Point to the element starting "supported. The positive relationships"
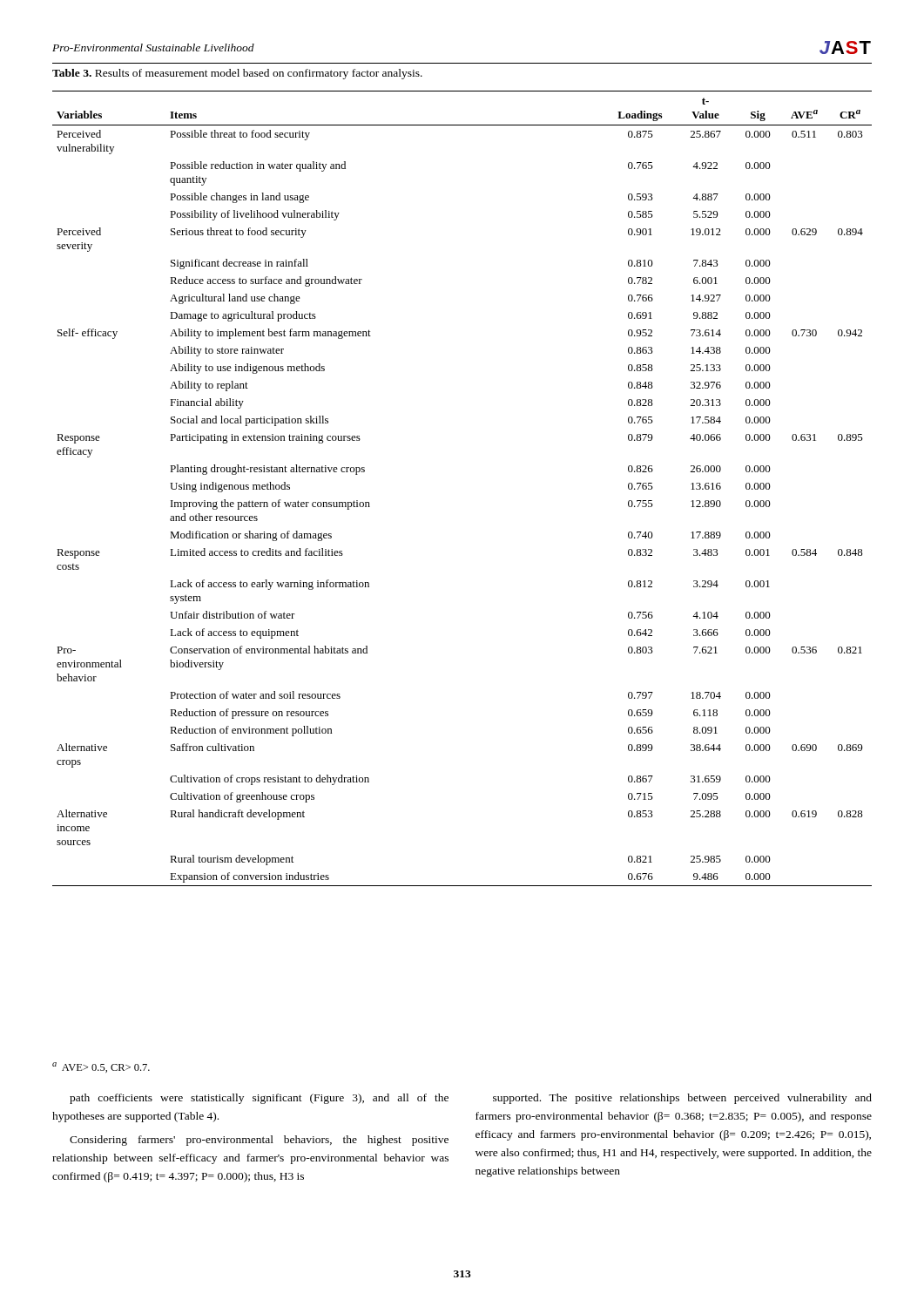Screen dimensions: 1307x924 (673, 1135)
